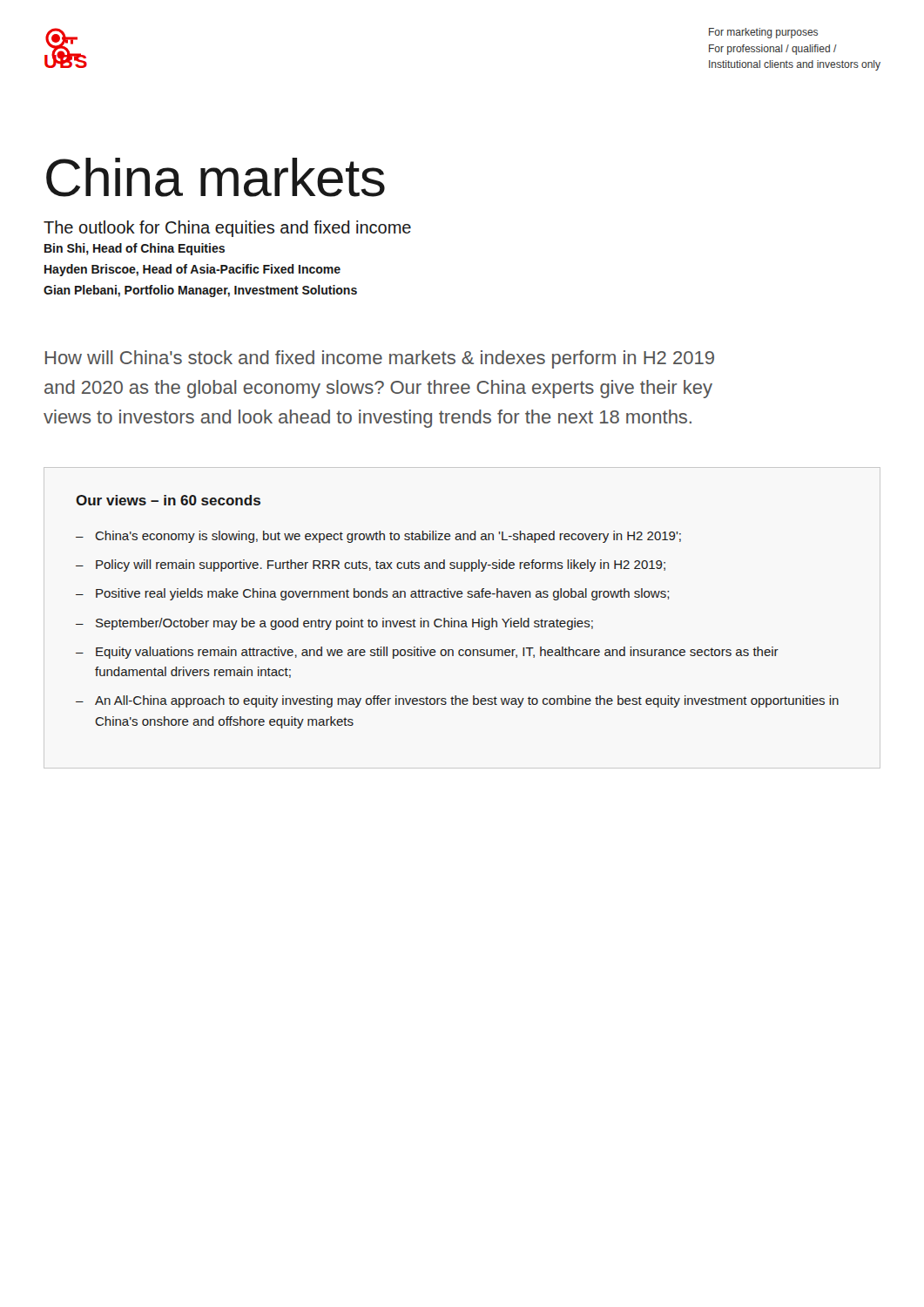Select the text block containing "The outlook for China equities"

[227, 228]
